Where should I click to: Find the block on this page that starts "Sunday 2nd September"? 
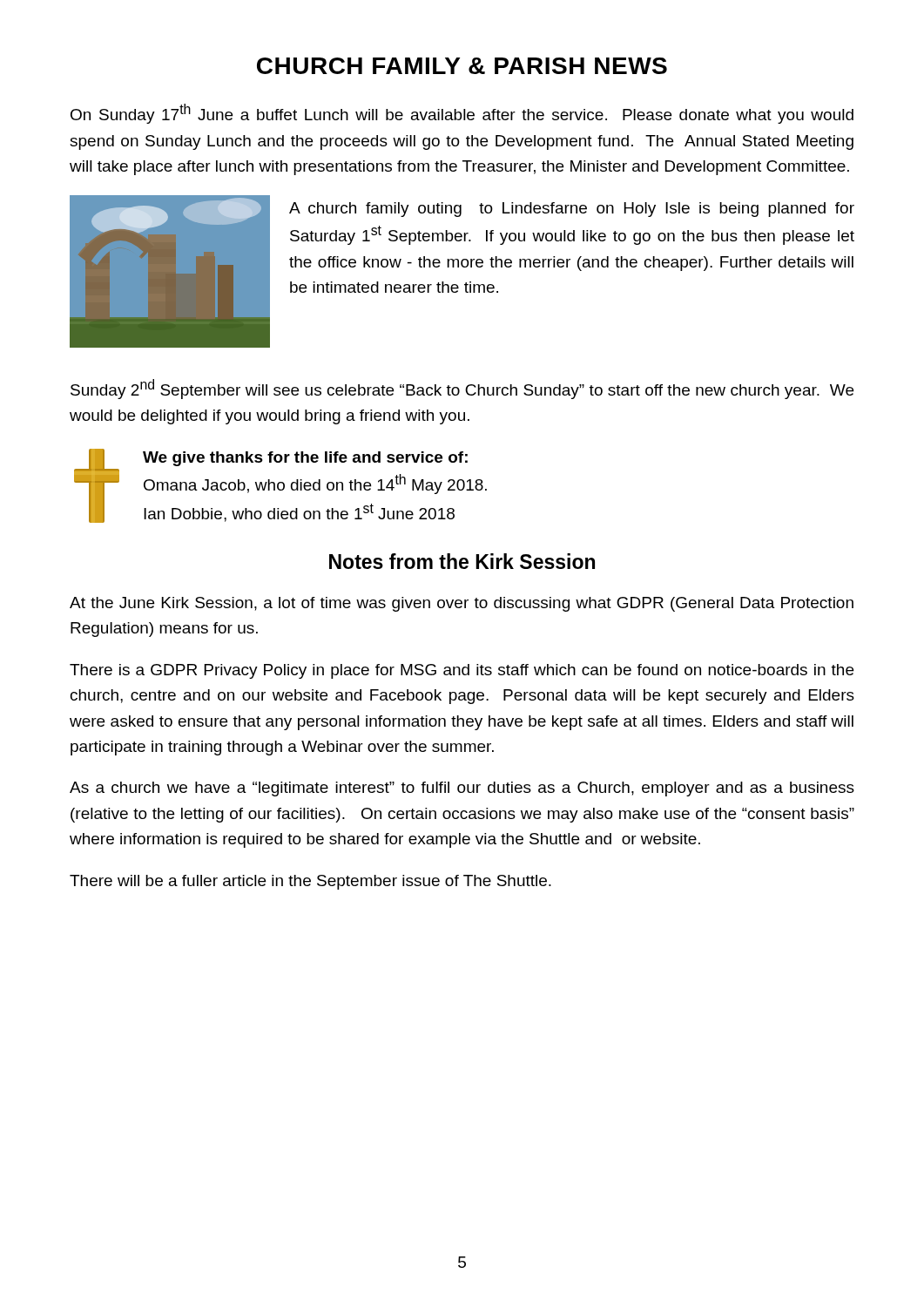[x=462, y=401]
